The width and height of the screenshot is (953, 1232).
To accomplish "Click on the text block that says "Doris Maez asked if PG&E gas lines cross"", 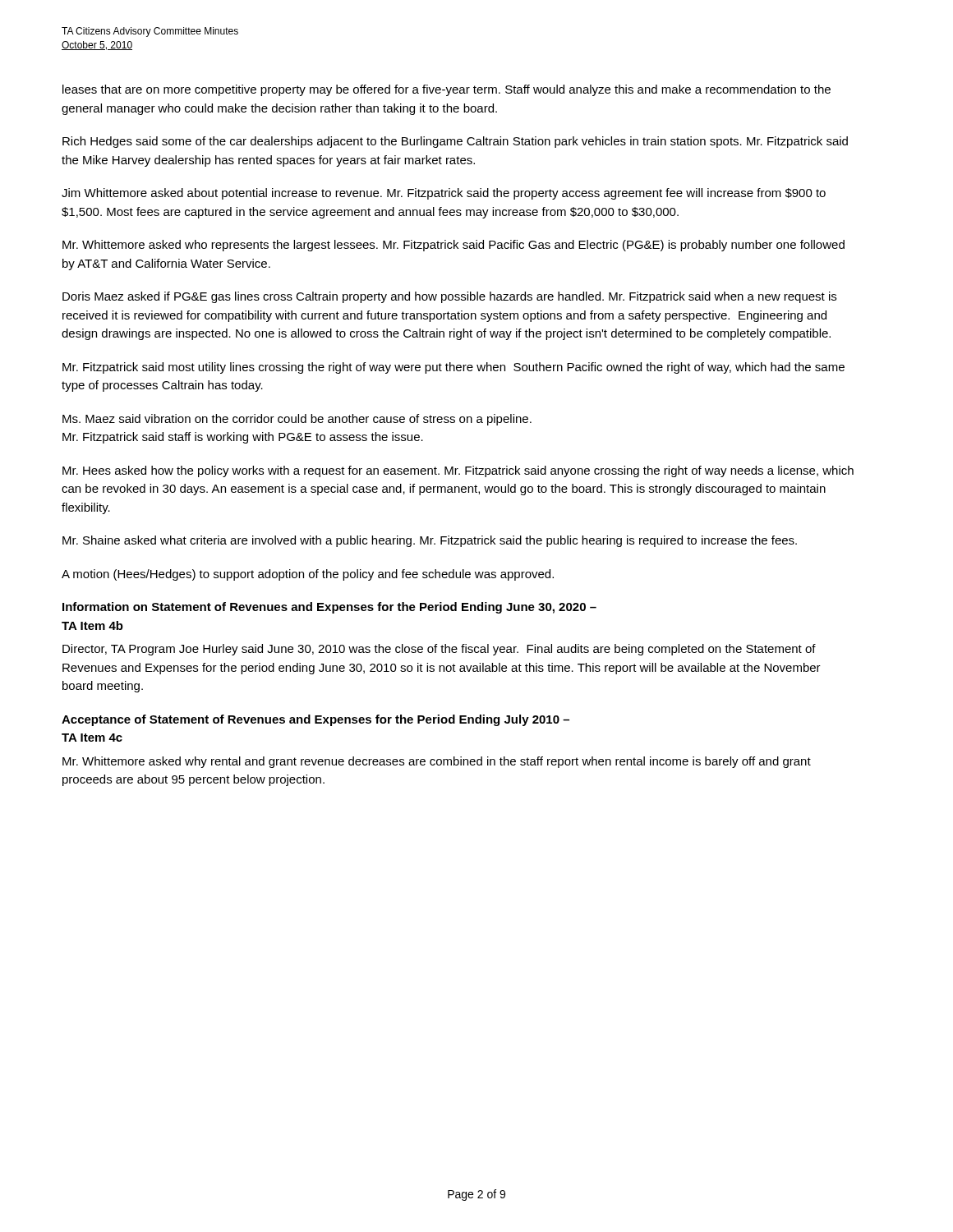I will [x=449, y=315].
